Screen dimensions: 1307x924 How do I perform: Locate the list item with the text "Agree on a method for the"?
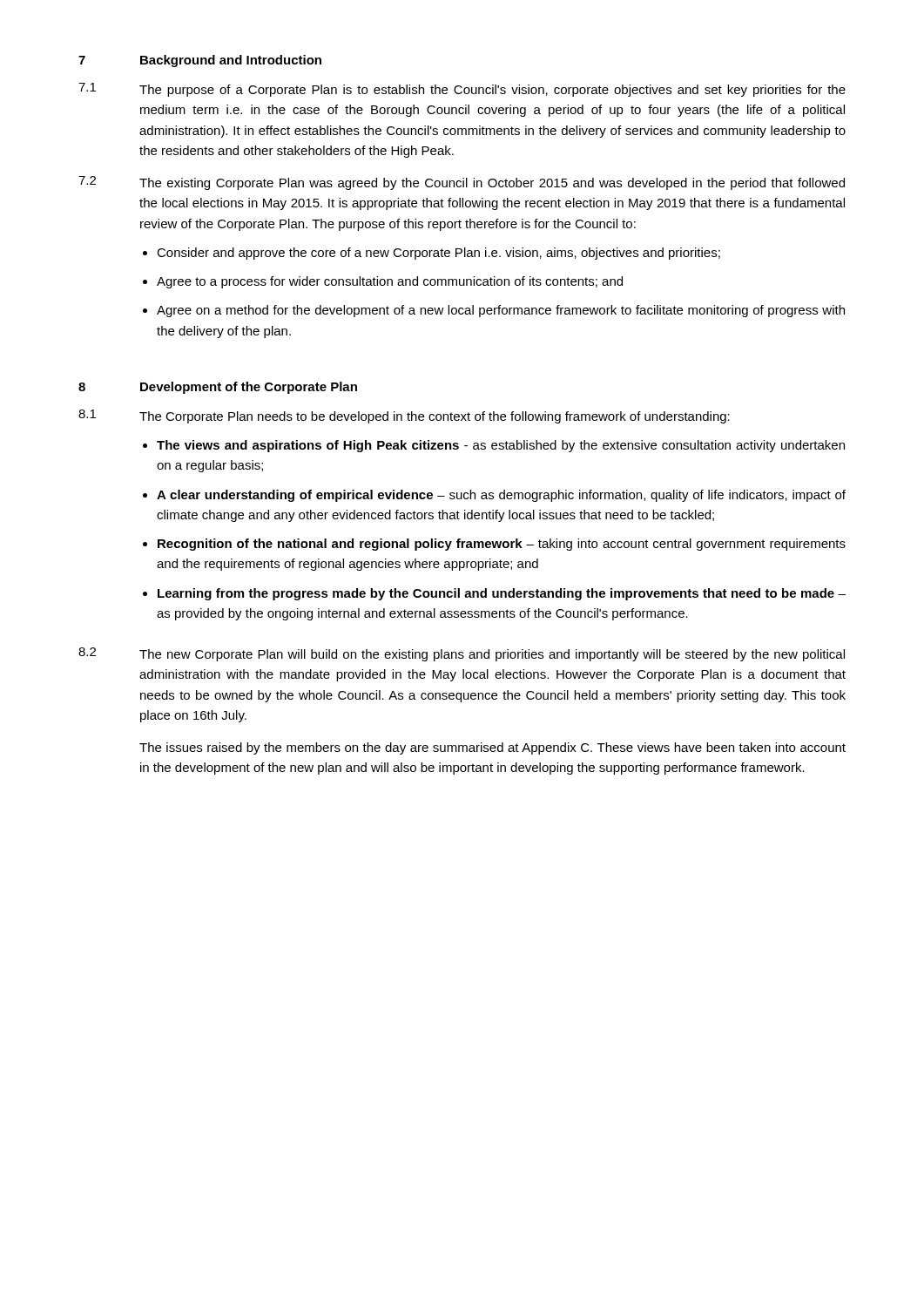tap(501, 320)
